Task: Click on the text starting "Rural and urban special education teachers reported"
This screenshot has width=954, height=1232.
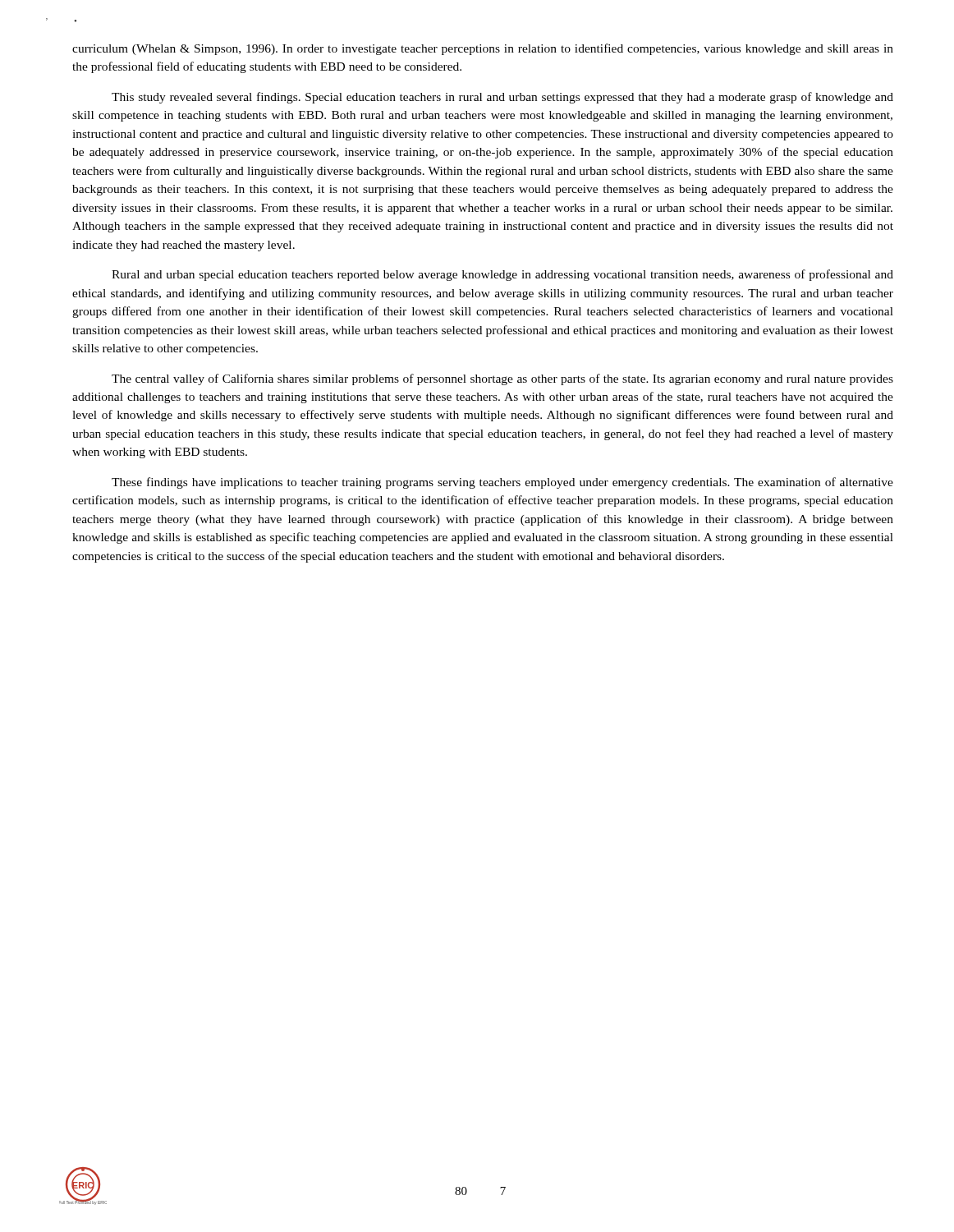Action: tap(483, 311)
